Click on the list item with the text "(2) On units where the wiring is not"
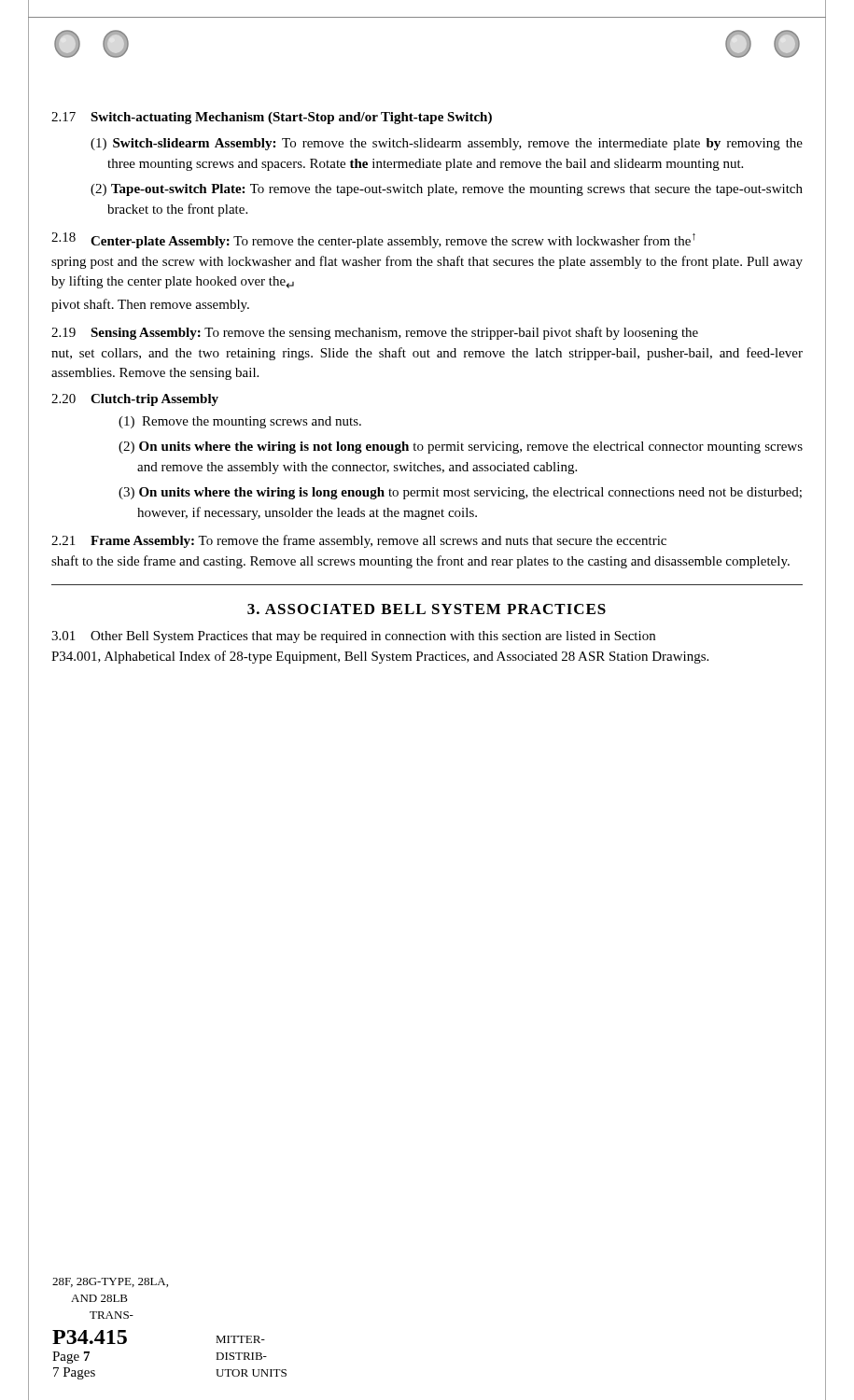This screenshot has height=1400, width=854. tap(461, 457)
